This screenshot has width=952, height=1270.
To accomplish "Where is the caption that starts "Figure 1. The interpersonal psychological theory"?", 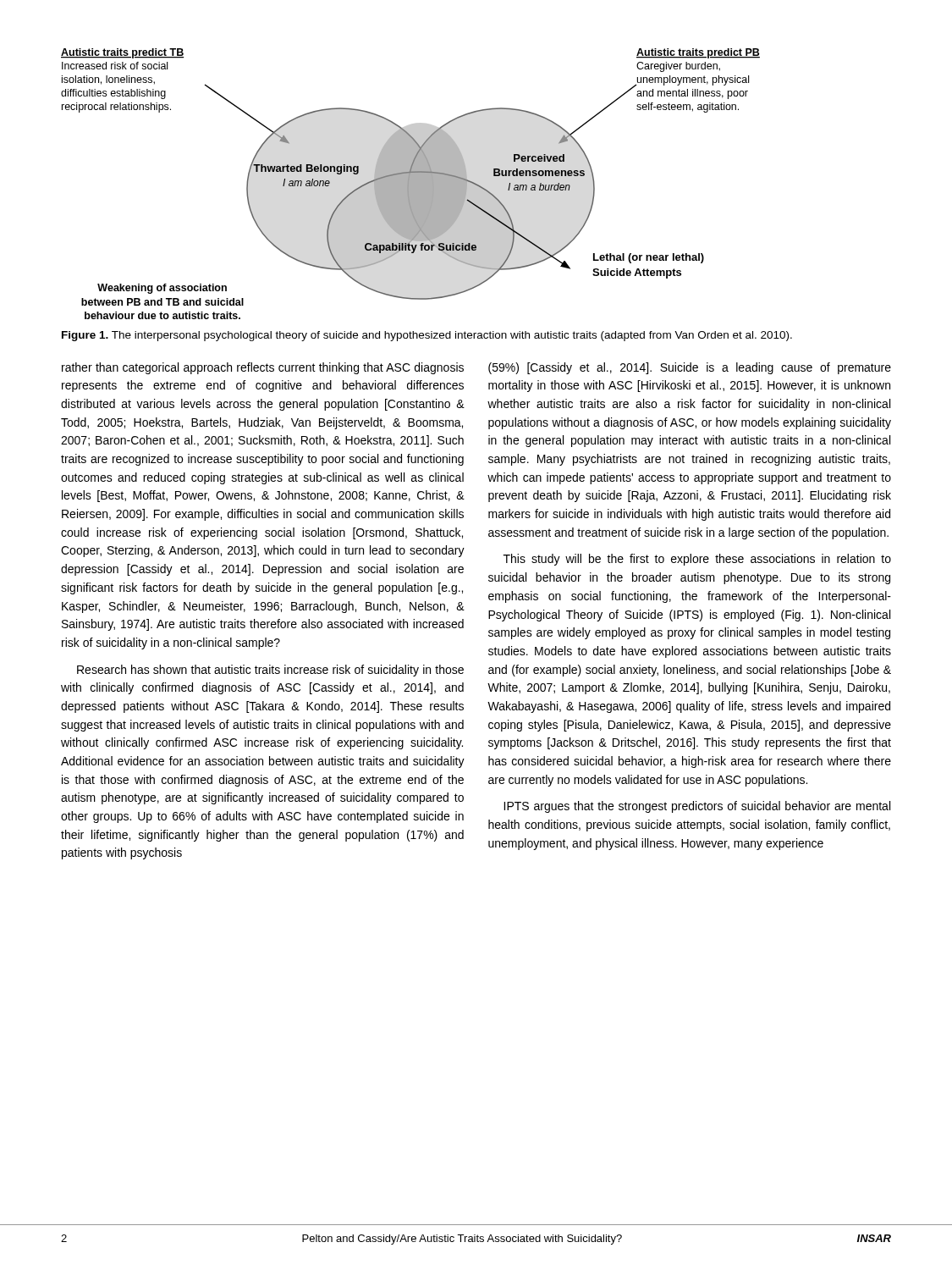I will pos(427,335).
